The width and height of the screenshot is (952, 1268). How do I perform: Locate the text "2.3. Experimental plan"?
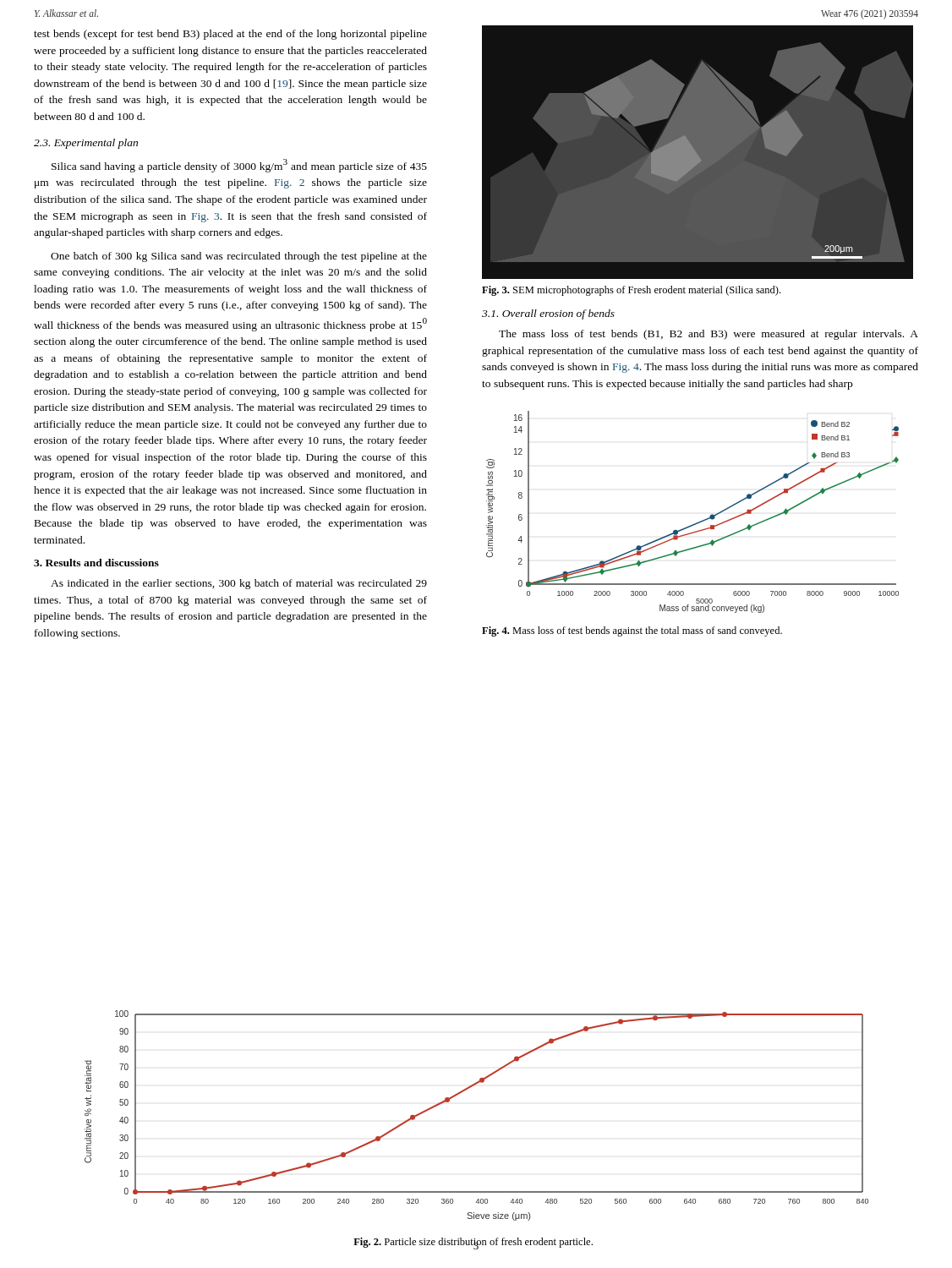pos(86,143)
